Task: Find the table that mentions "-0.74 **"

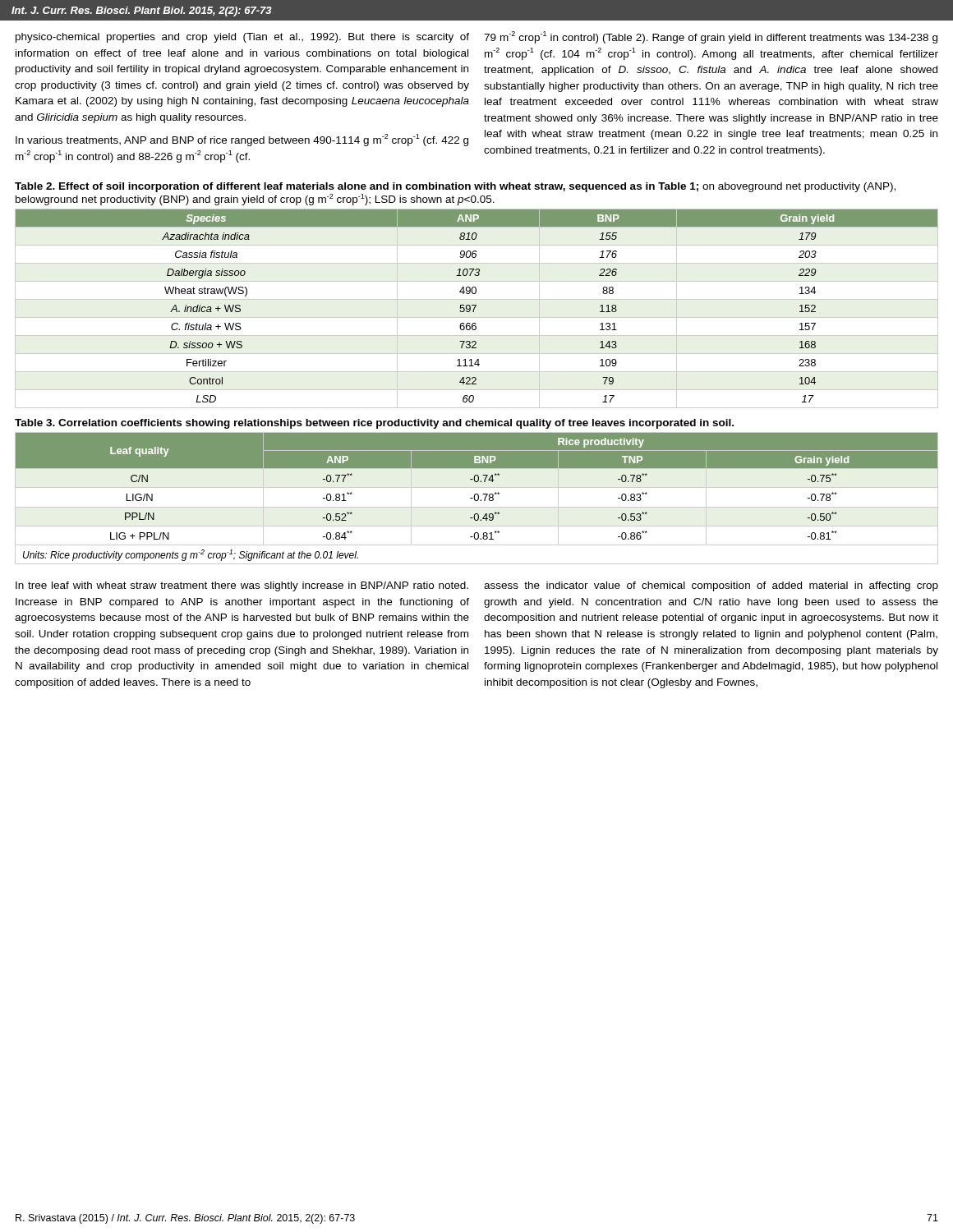Action: point(476,498)
